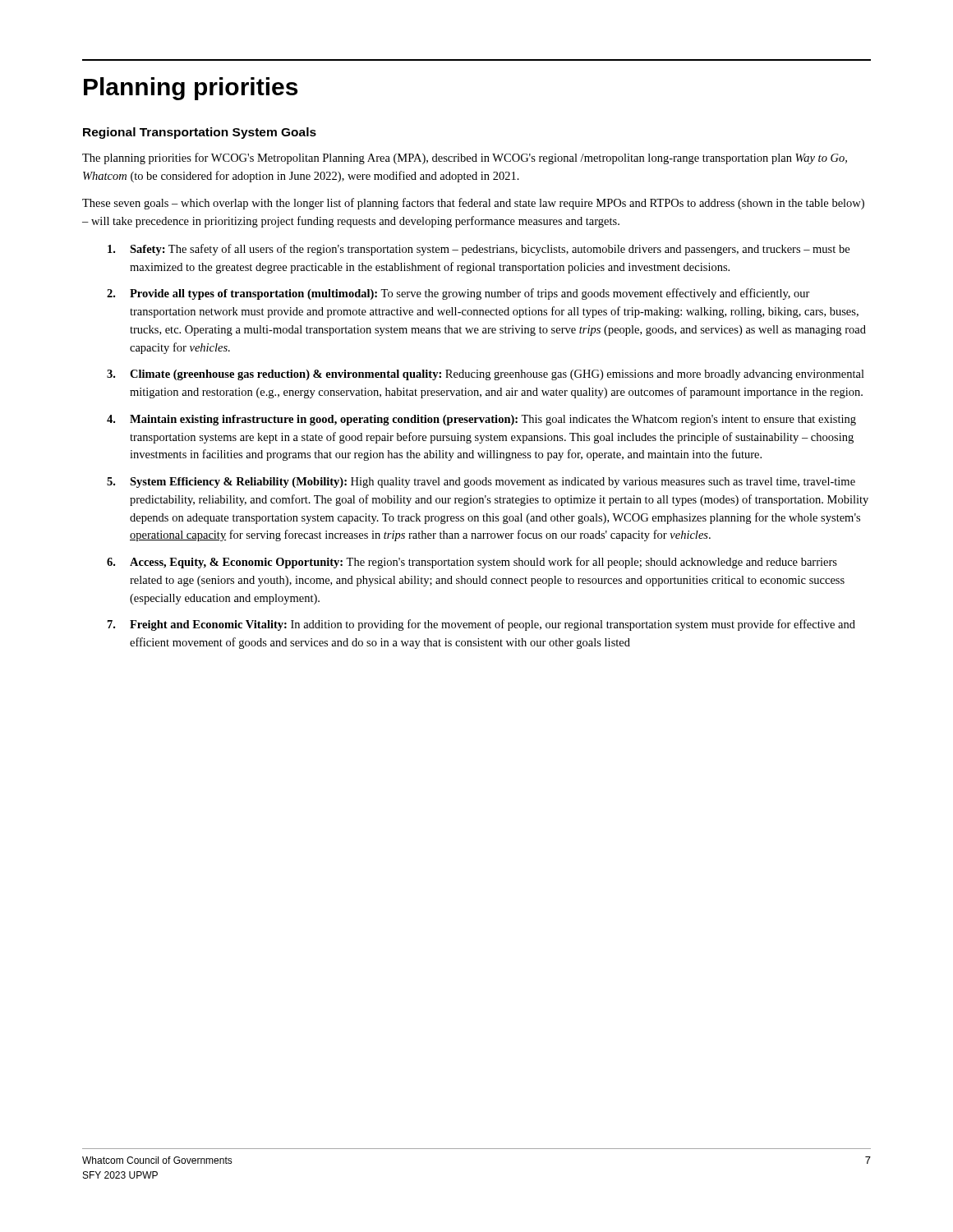953x1232 pixels.
Task: Point to the text block starting "Regional Transportation System Goals"
Action: tap(200, 133)
